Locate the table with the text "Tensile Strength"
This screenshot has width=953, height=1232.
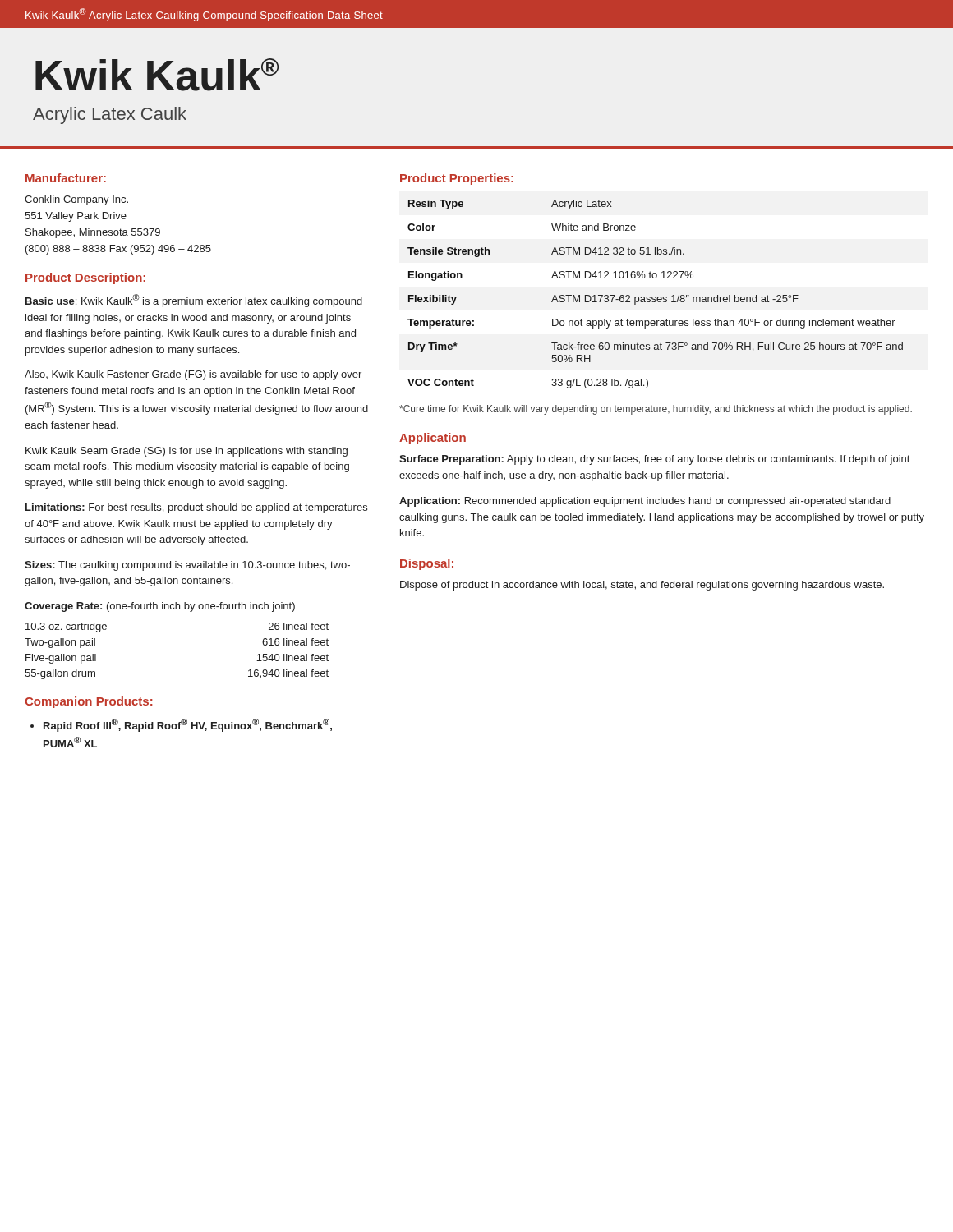664,292
